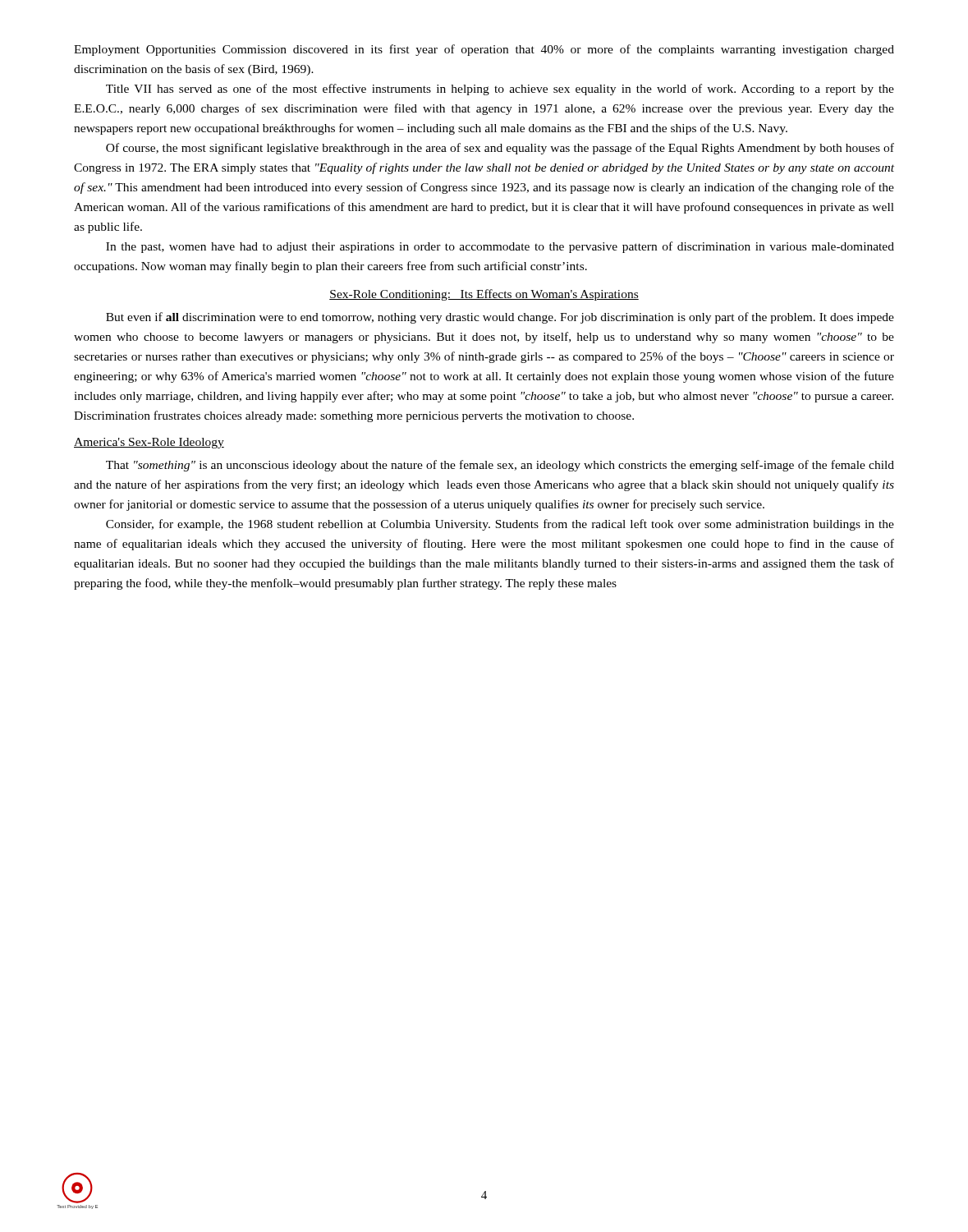Click on the section header that reads "Sex-Role Conditioning: Its Effects on Woman's Aspirations"

point(484,294)
